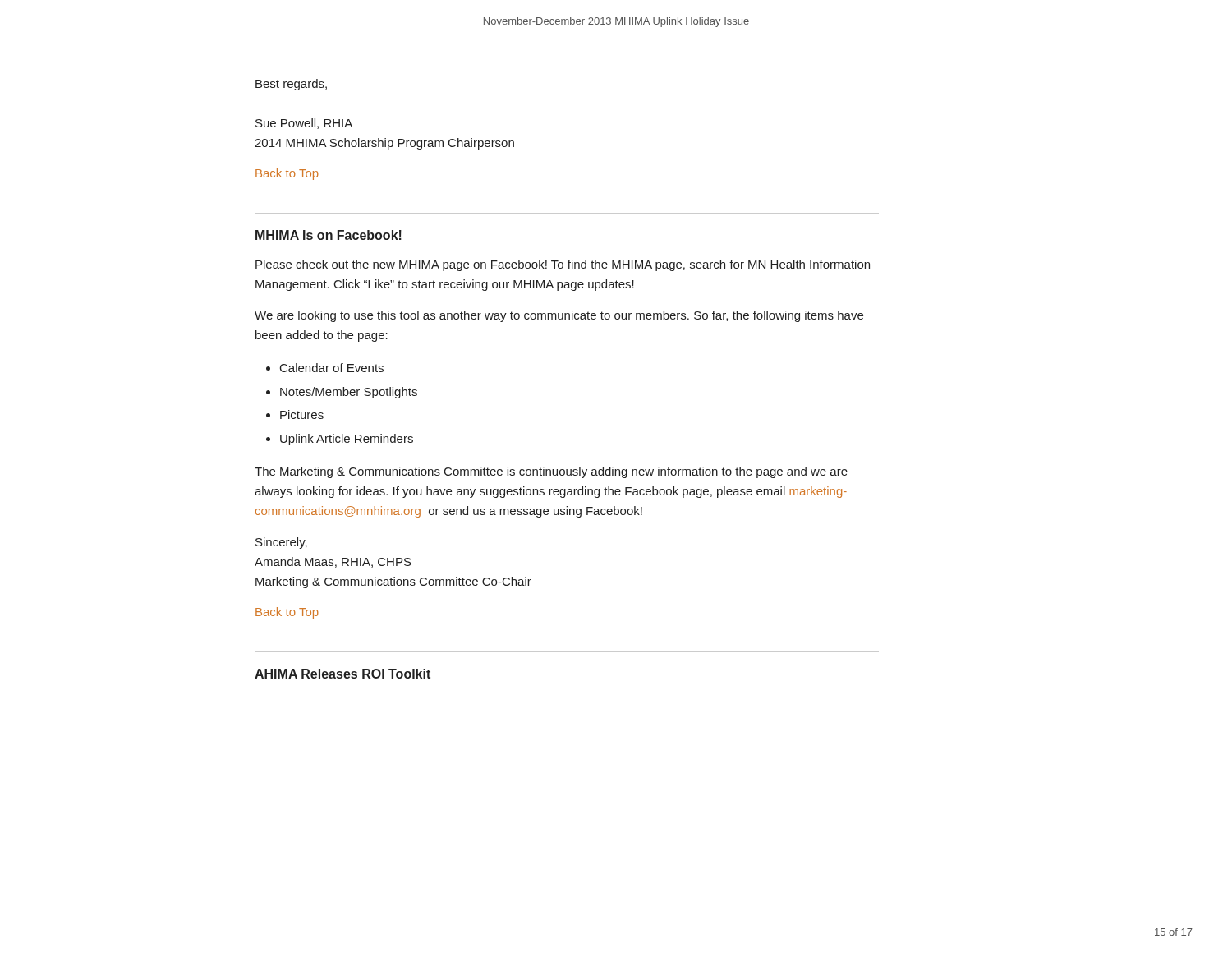Locate the text "Notes/Member Spotlights"
Viewport: 1232px width, 953px height.
tap(348, 391)
